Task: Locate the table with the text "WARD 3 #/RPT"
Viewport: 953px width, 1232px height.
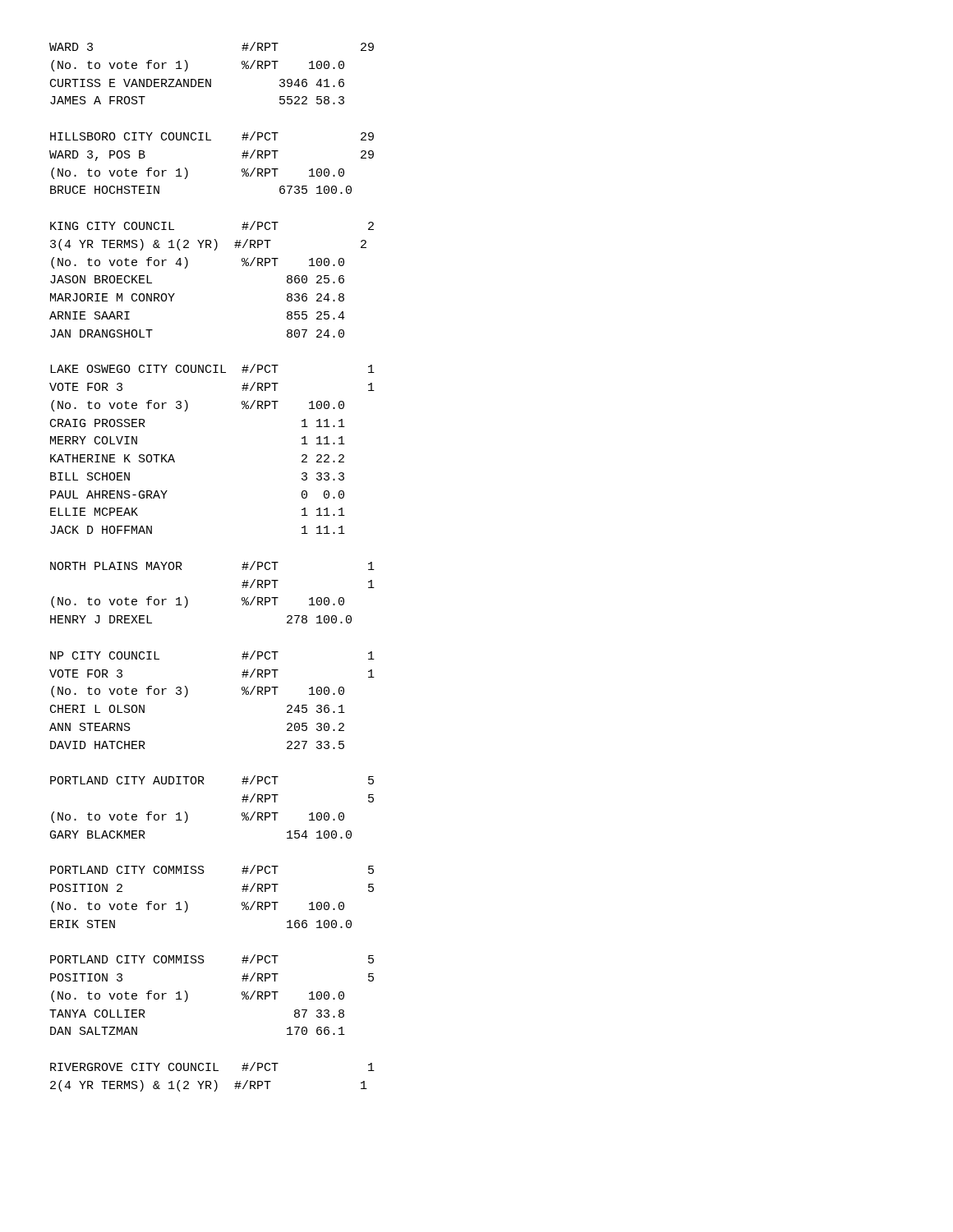Action: tap(476, 75)
